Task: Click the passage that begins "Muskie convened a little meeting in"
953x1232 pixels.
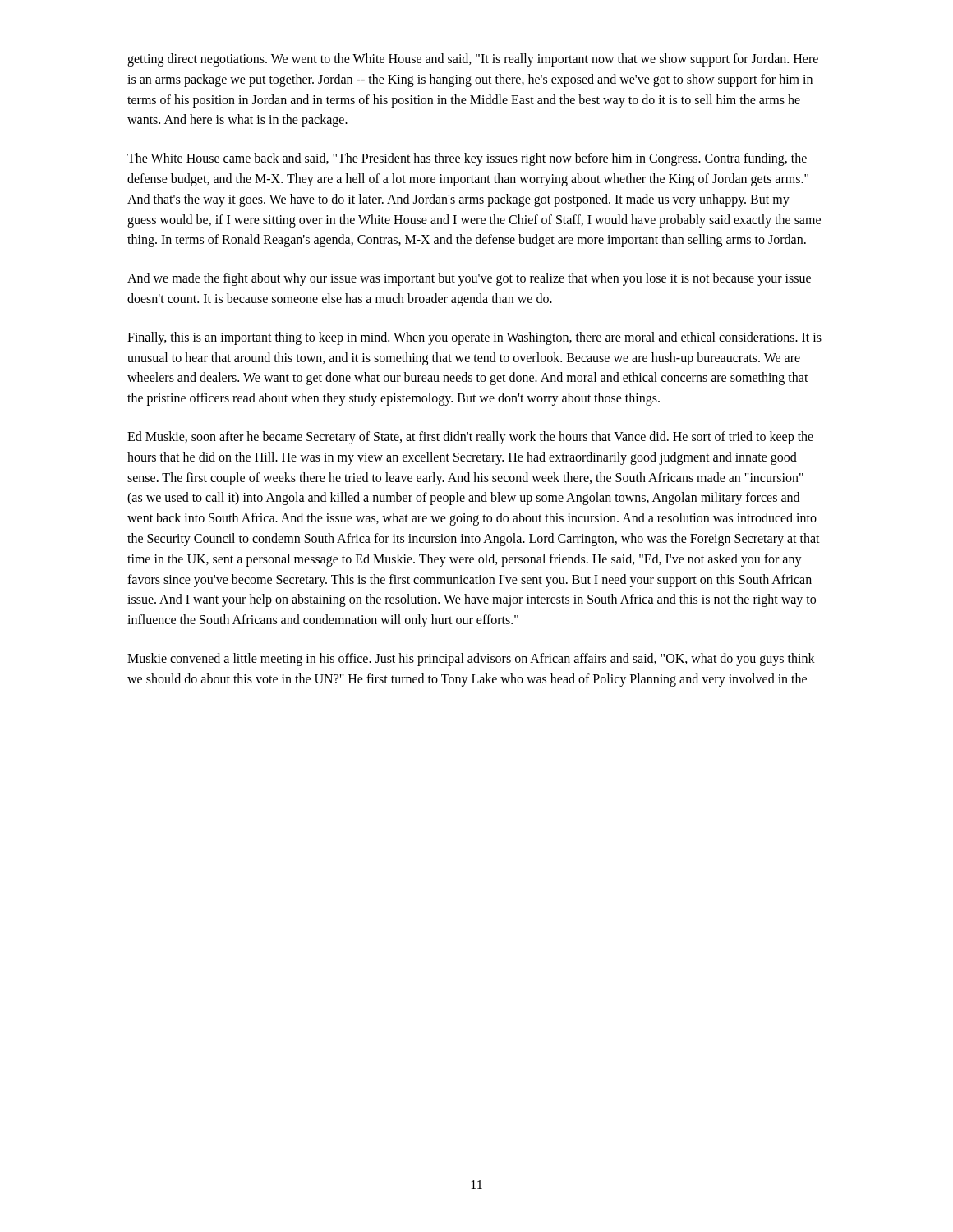Action: point(471,668)
